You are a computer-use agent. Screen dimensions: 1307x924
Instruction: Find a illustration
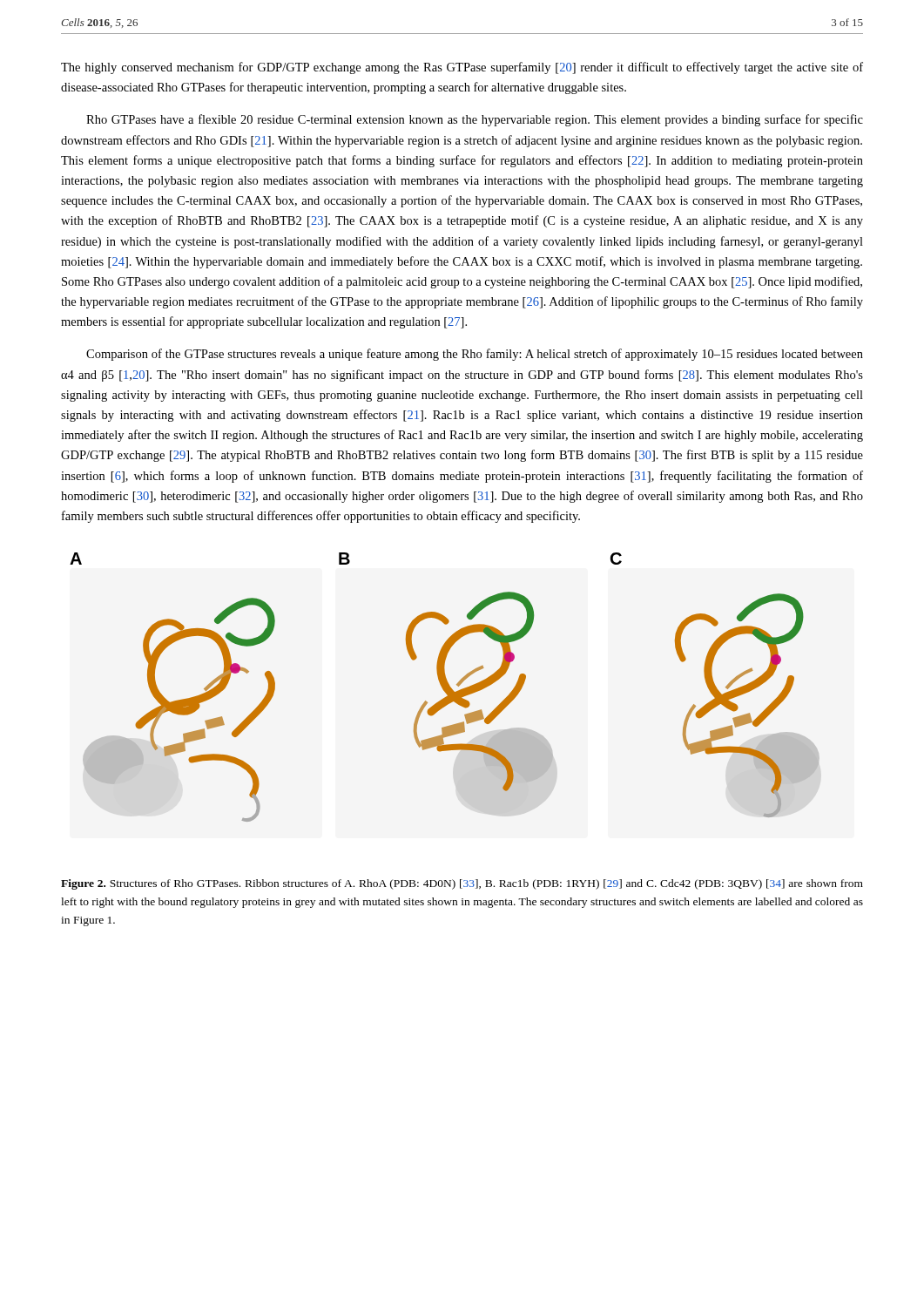point(462,705)
